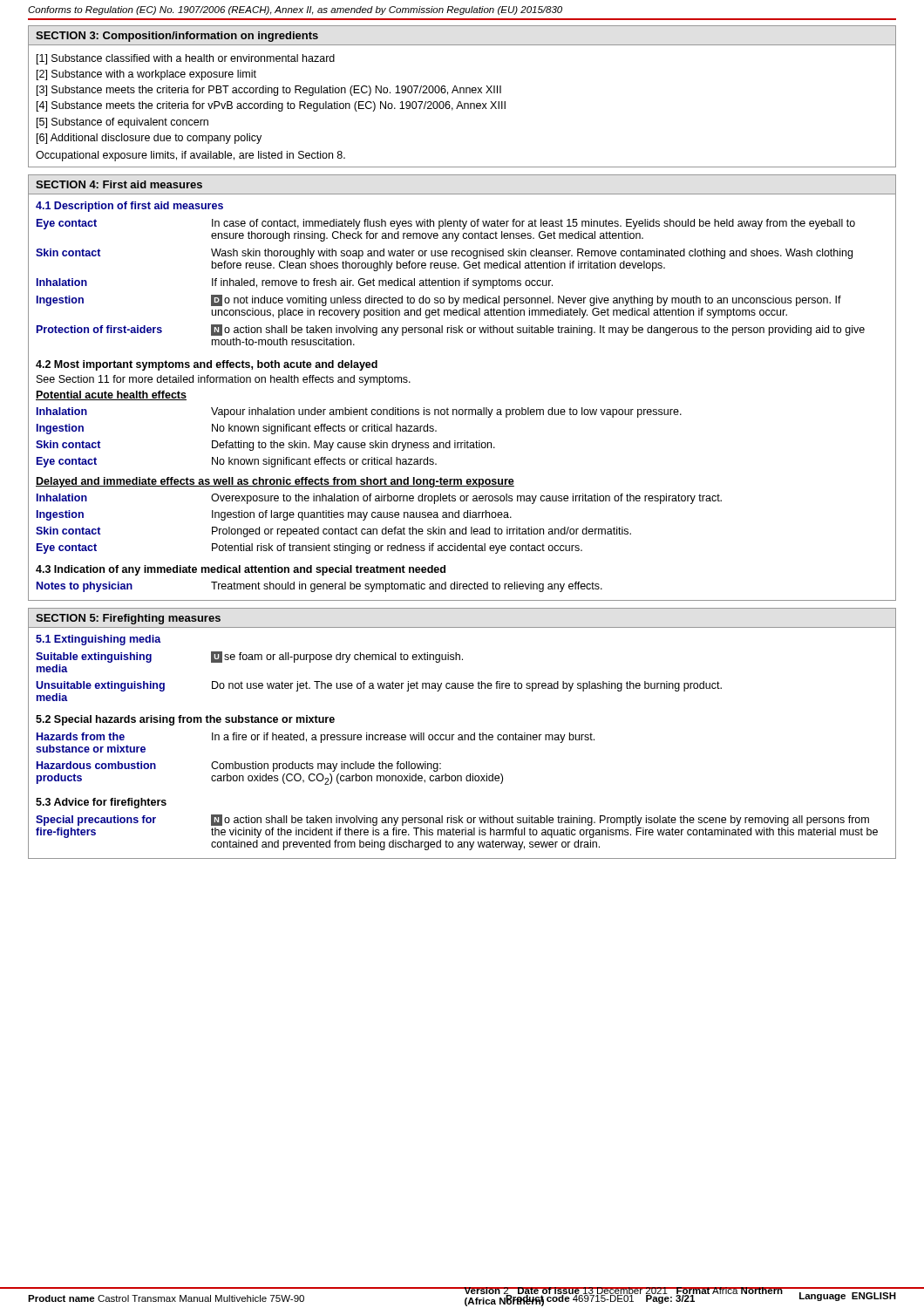Locate the text that reads "Potential acute health effects"

point(111,395)
